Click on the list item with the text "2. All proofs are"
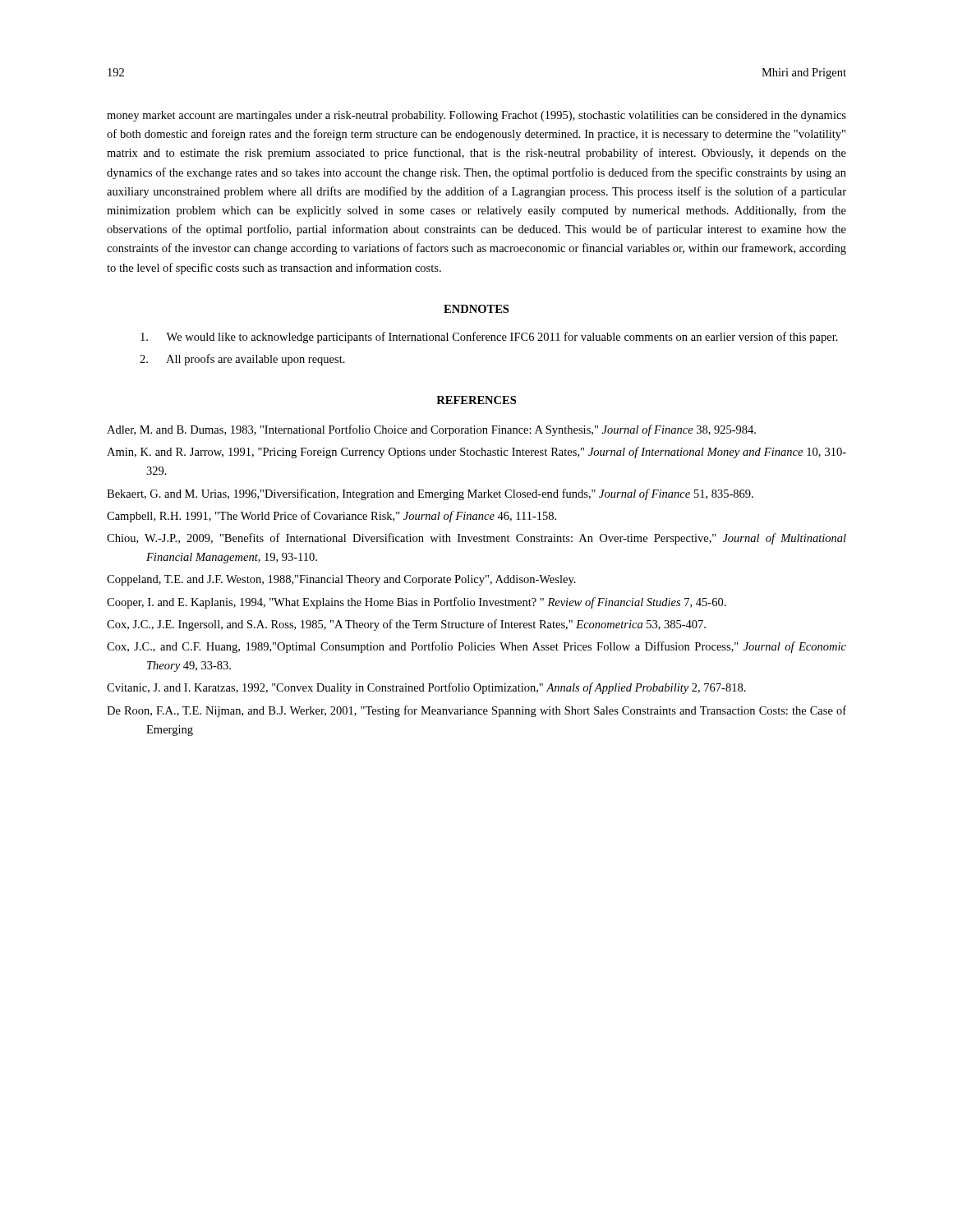The height and width of the screenshot is (1232, 953). 242,360
